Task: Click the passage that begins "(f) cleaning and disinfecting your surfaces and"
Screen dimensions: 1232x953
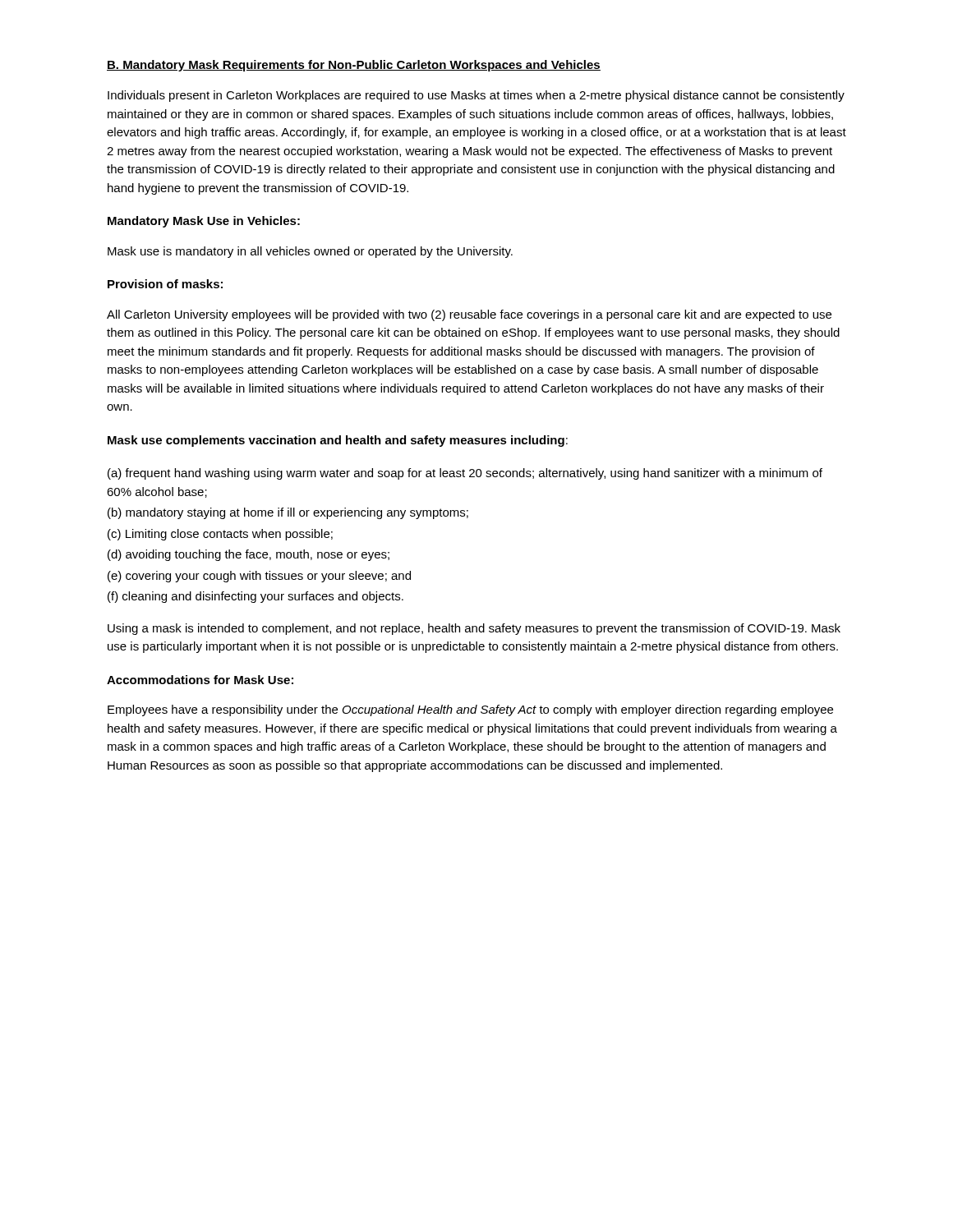Action: point(255,596)
